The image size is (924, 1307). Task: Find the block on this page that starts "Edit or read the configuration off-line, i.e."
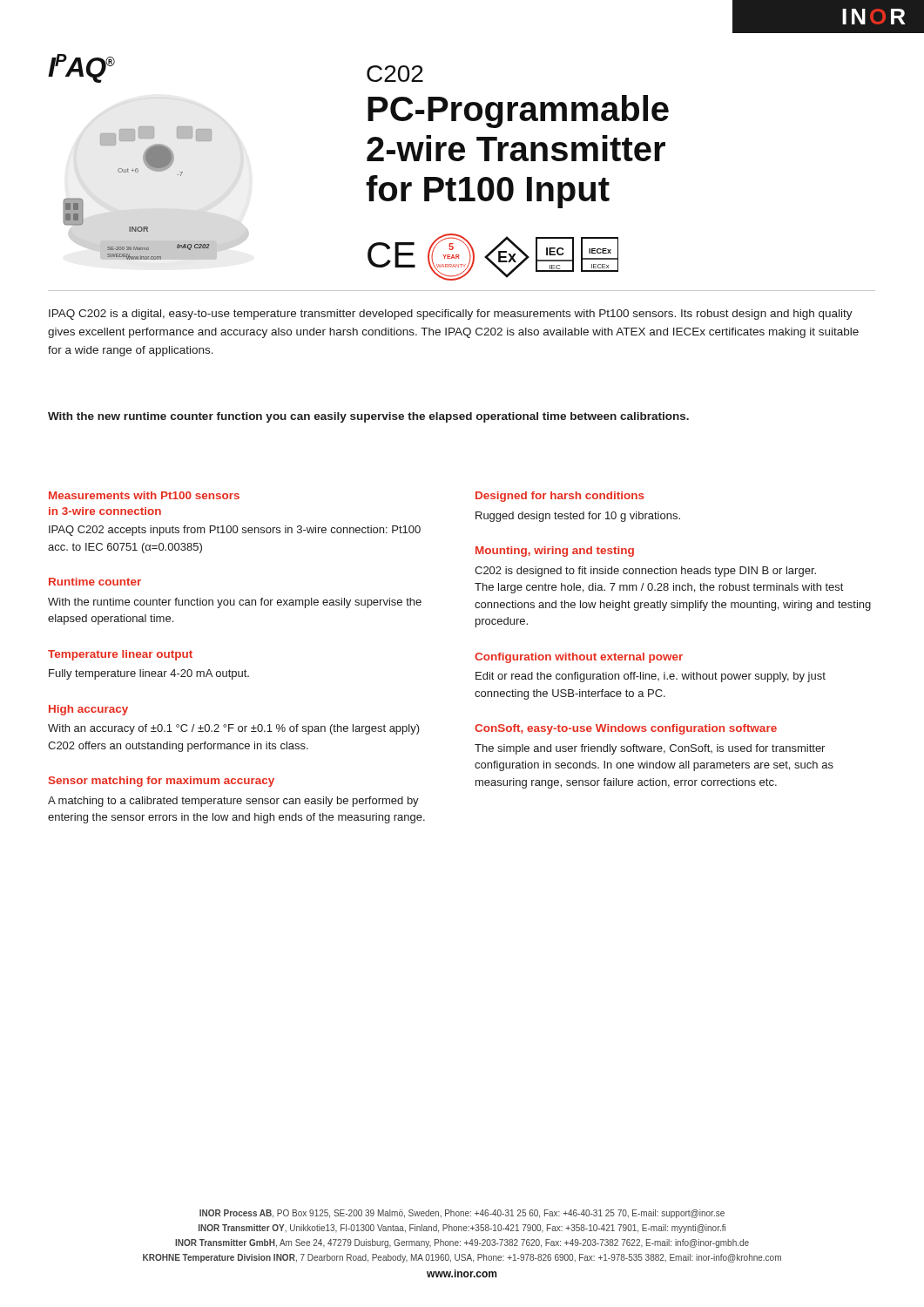click(675, 685)
